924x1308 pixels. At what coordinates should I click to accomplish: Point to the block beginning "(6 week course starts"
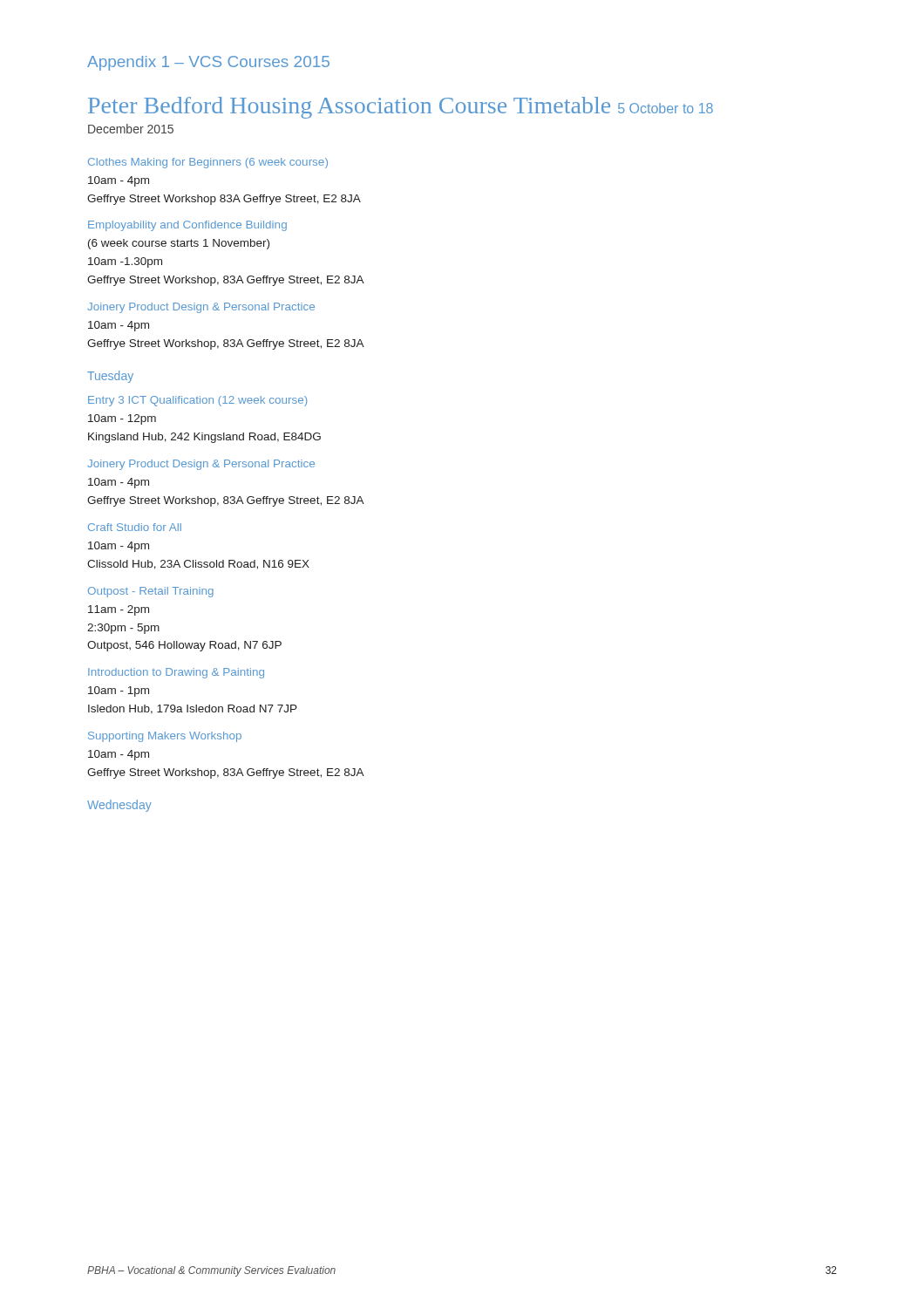179,244
